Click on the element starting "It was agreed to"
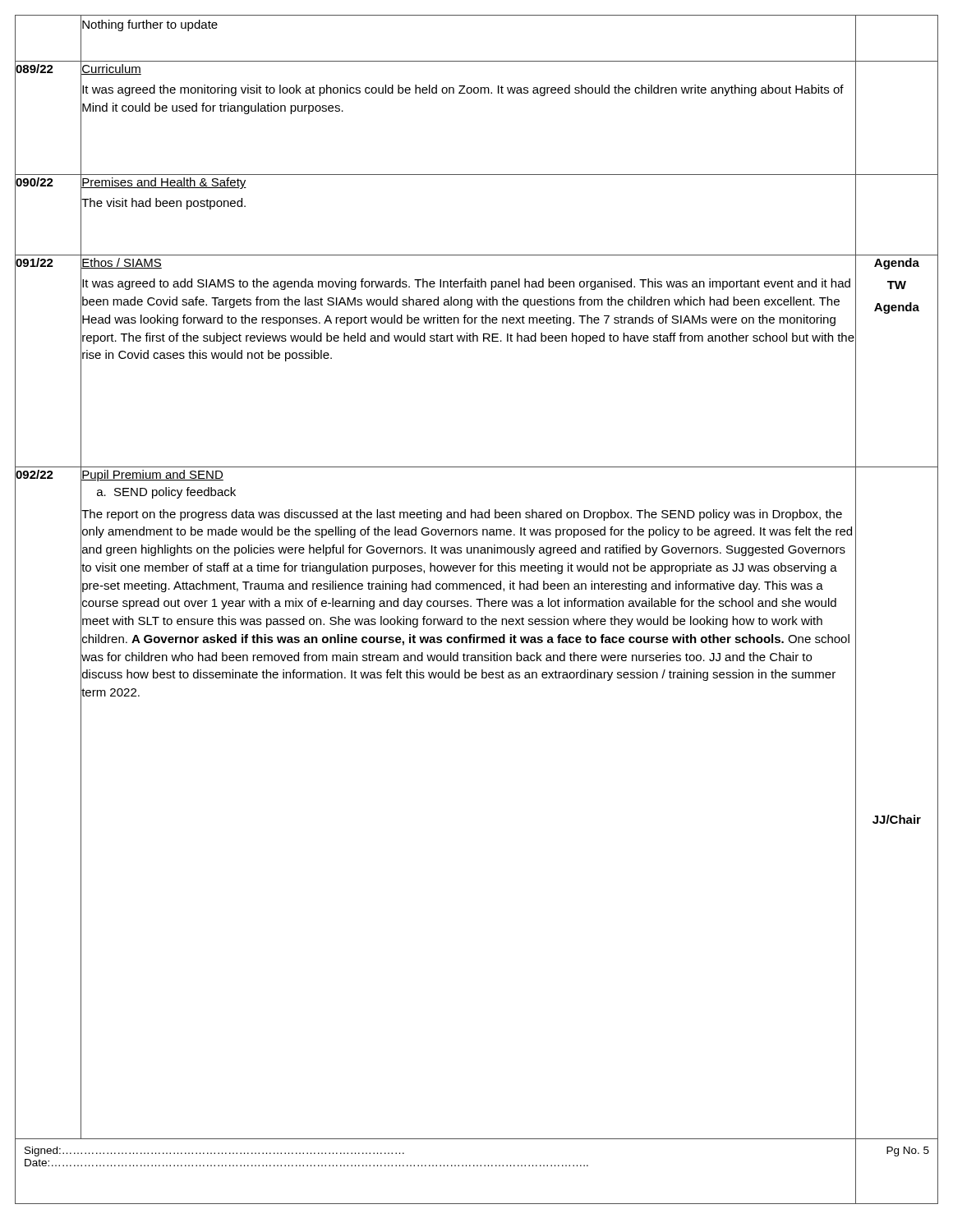The width and height of the screenshot is (953, 1232). 468,319
